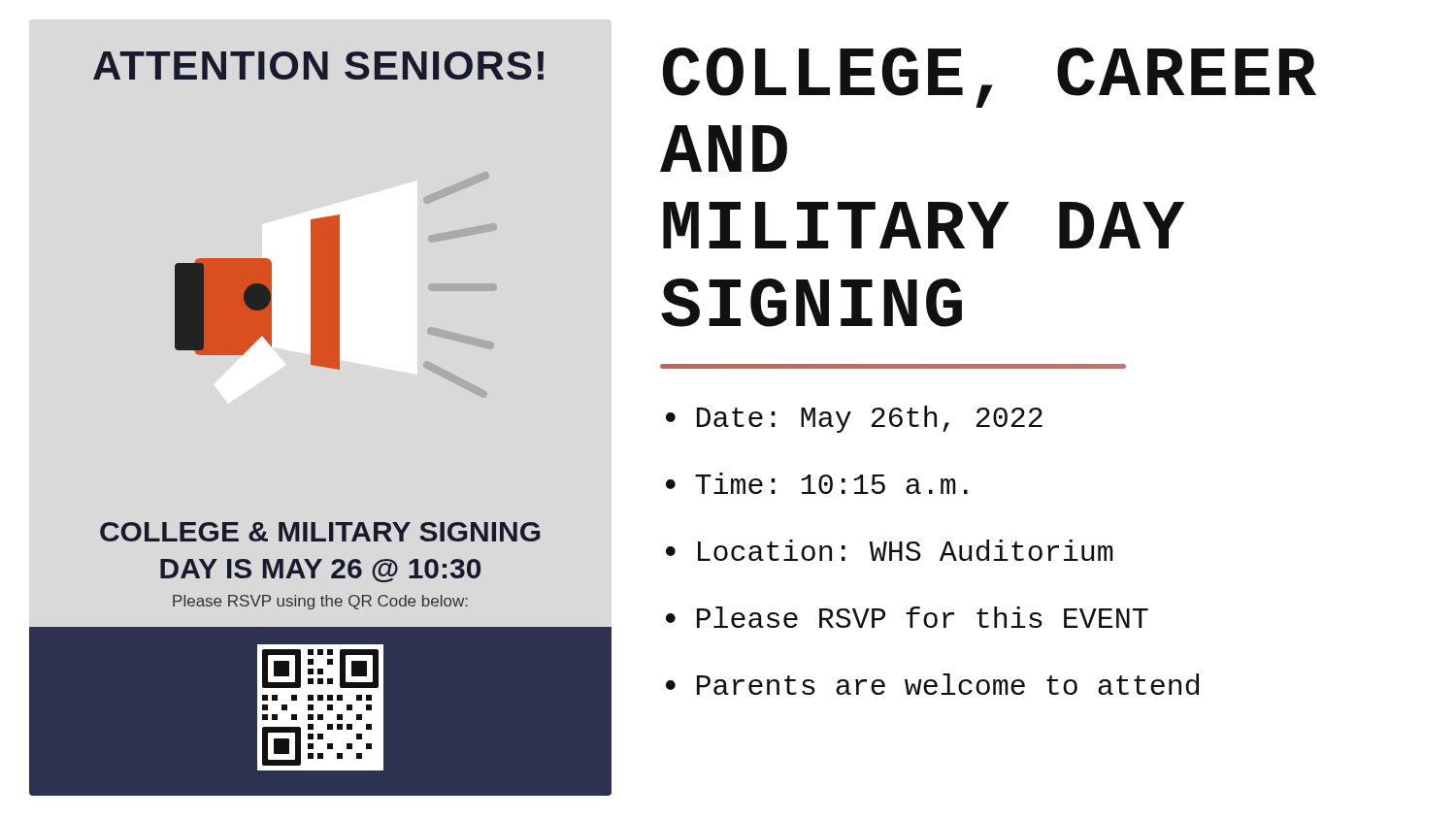Find the text starting "Parents are welcome to"
The width and height of the screenshot is (1456, 819).
pos(948,687)
